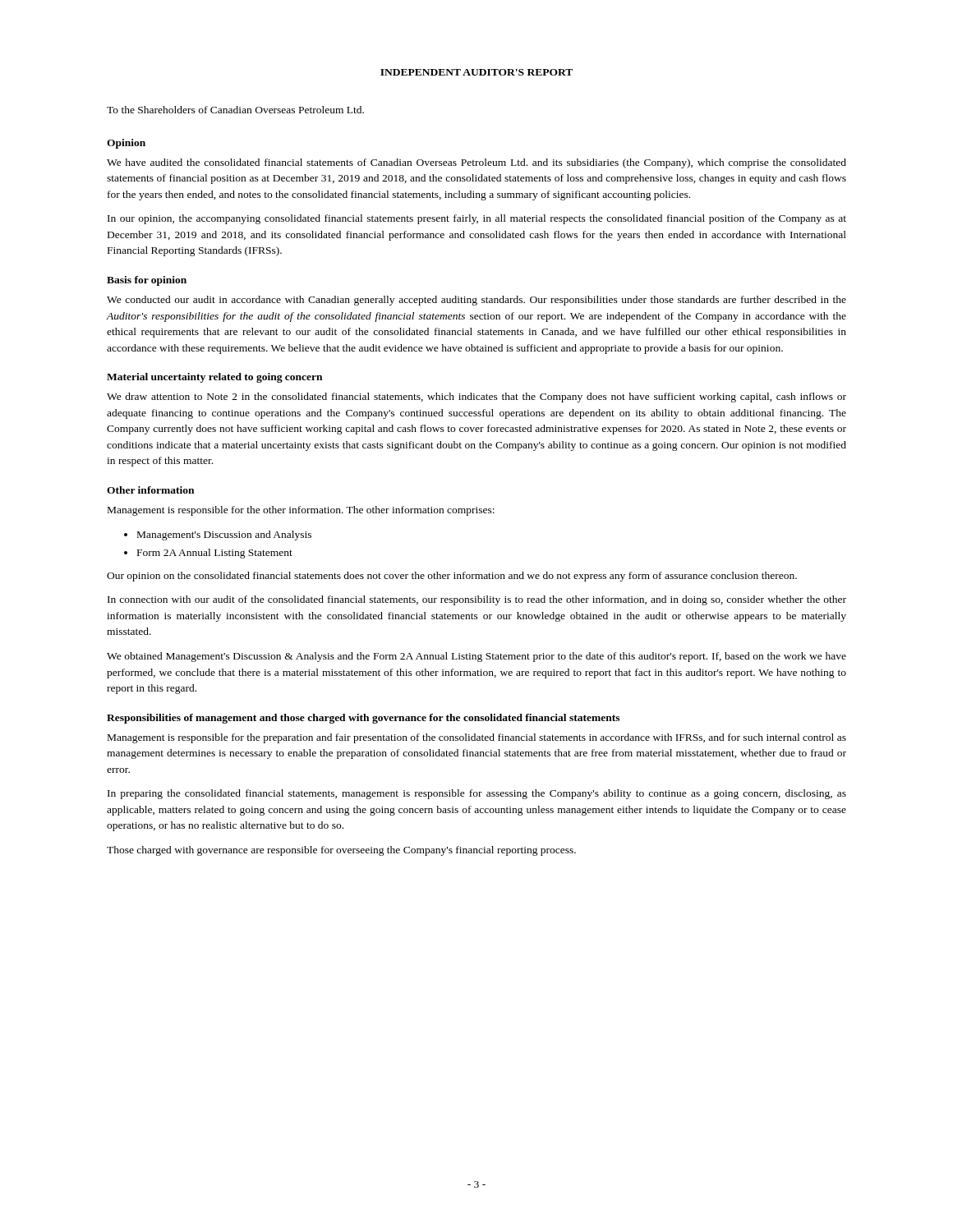Find the region starting "We obtained Management's Discussion"
This screenshot has height=1232, width=953.
[476, 672]
